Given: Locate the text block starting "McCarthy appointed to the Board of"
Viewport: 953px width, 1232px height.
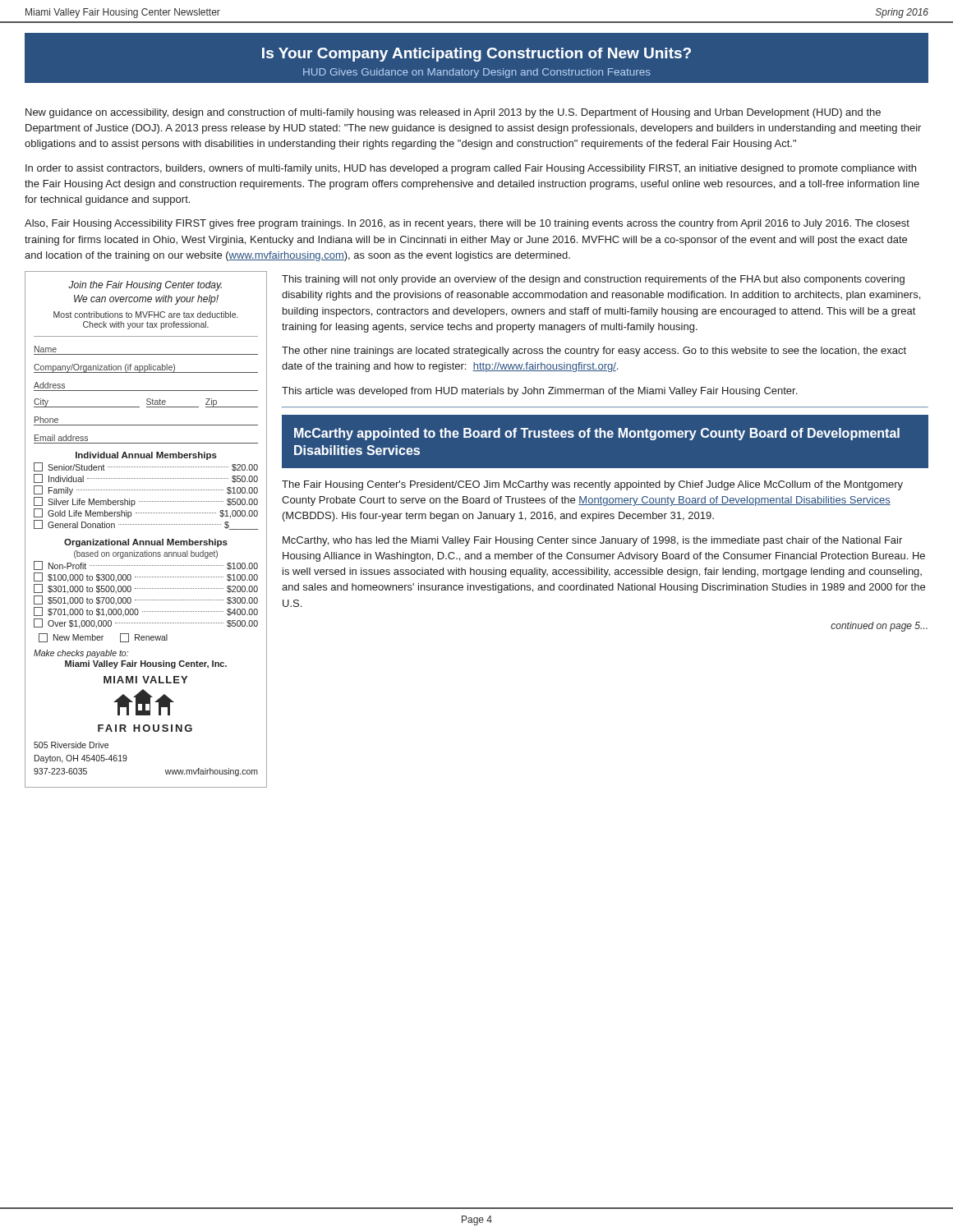Looking at the screenshot, I should point(605,442).
